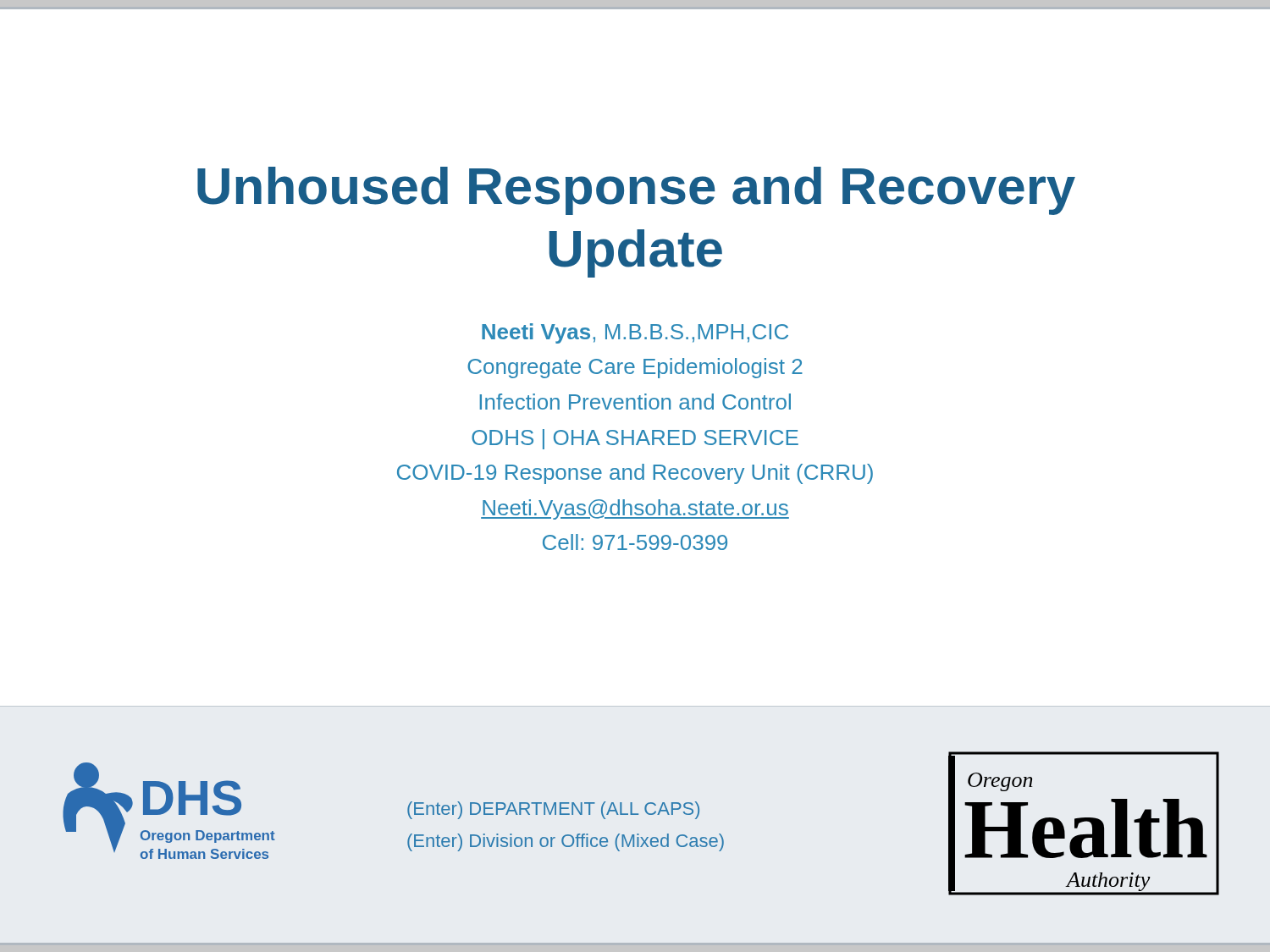Image resolution: width=1270 pixels, height=952 pixels.
Task: Find the title that reads "Unhoused Response and RecoveryUpdate"
Action: point(635,218)
